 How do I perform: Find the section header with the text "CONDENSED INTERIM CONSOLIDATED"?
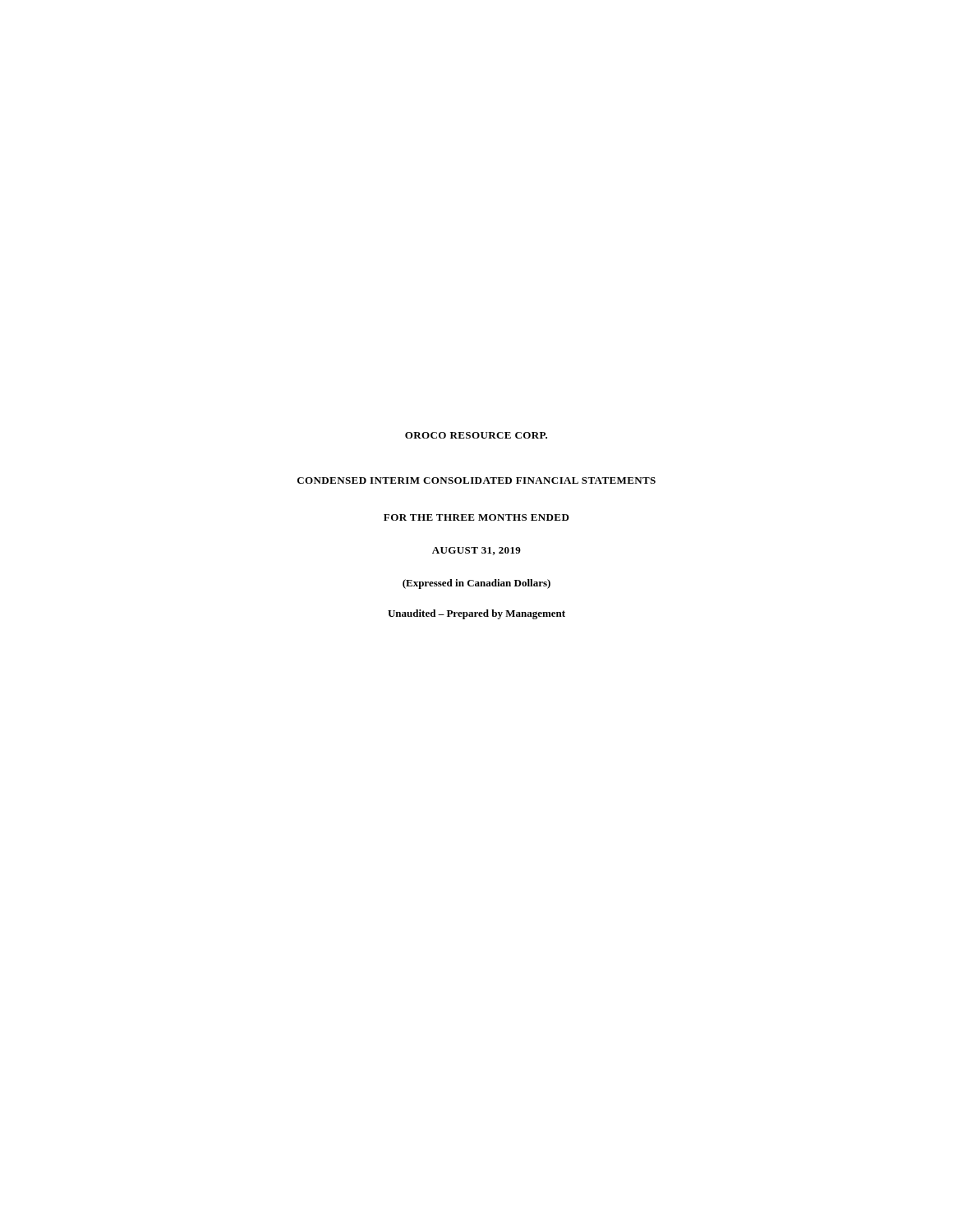[476, 480]
